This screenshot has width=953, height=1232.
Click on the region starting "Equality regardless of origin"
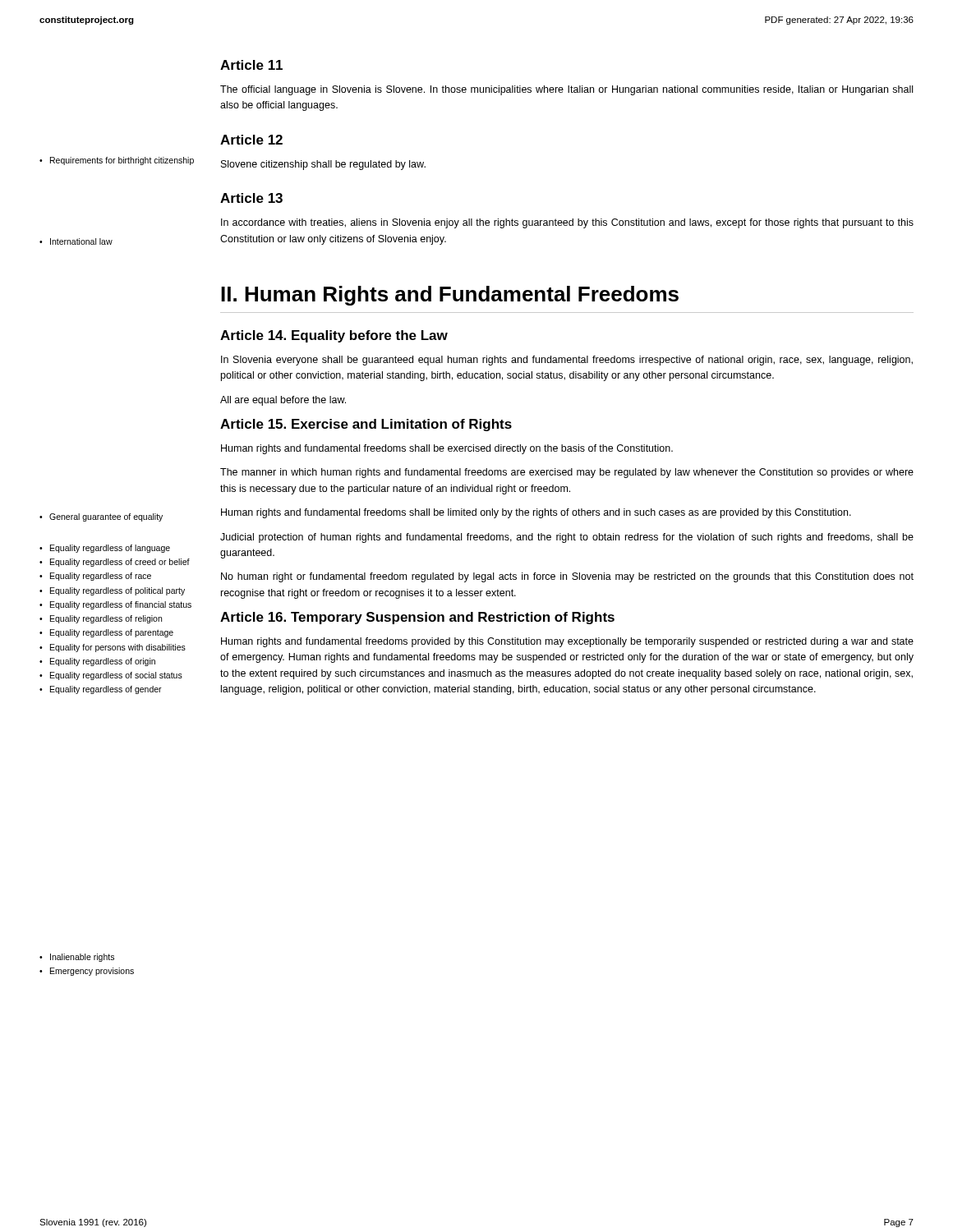[x=118, y=661]
